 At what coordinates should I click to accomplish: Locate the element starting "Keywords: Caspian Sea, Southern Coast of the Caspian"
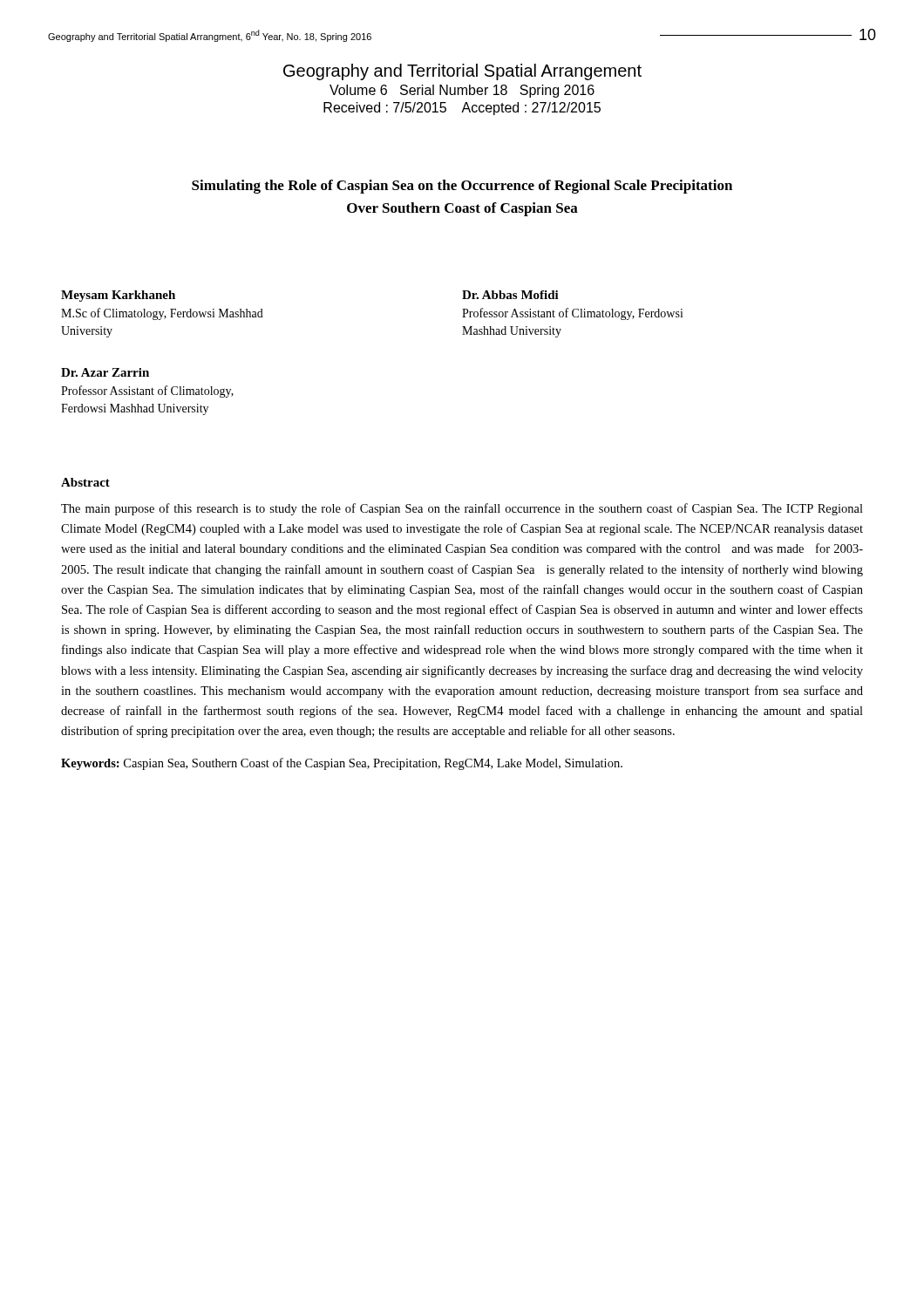click(342, 763)
